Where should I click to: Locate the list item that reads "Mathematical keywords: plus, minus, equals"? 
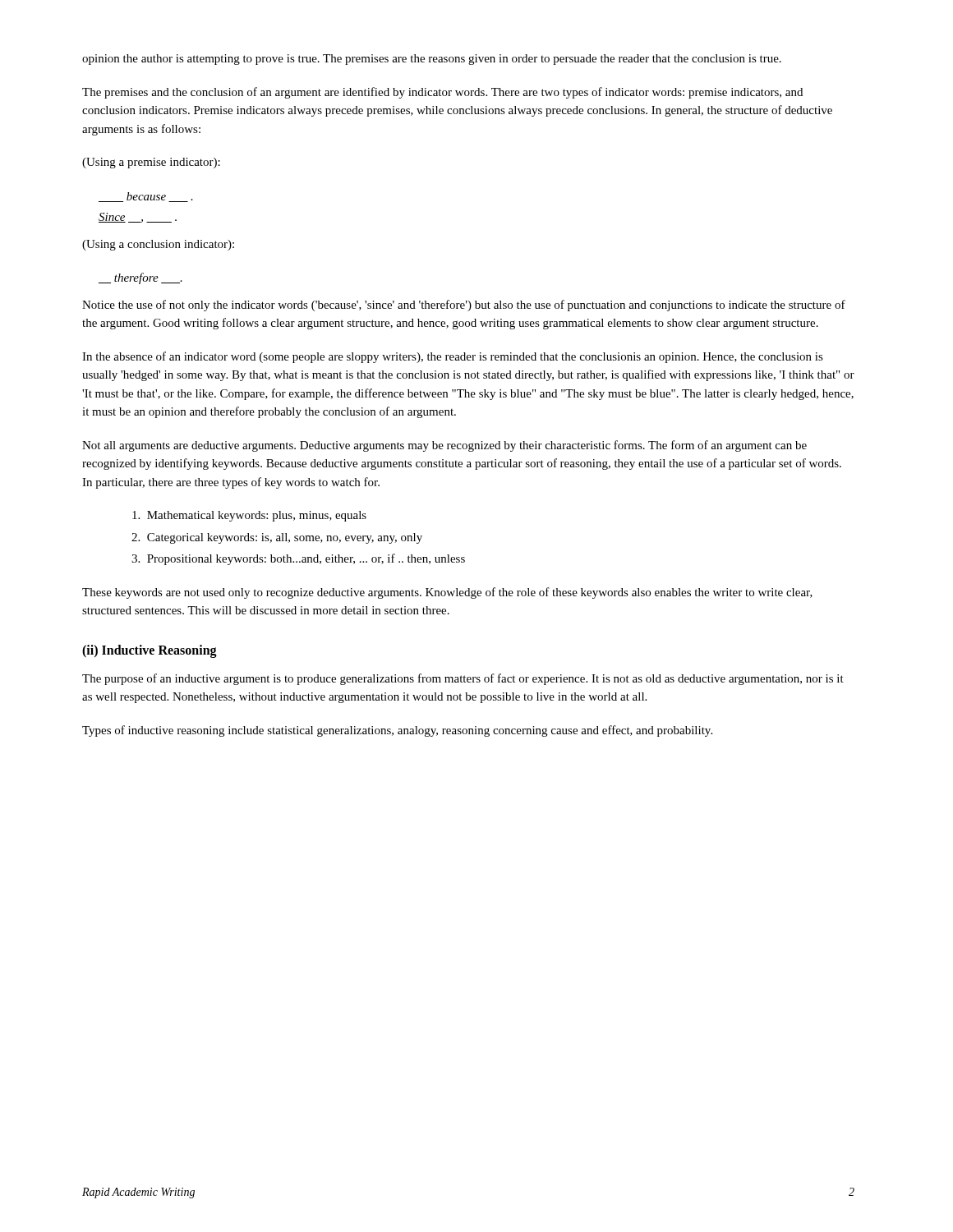249,515
